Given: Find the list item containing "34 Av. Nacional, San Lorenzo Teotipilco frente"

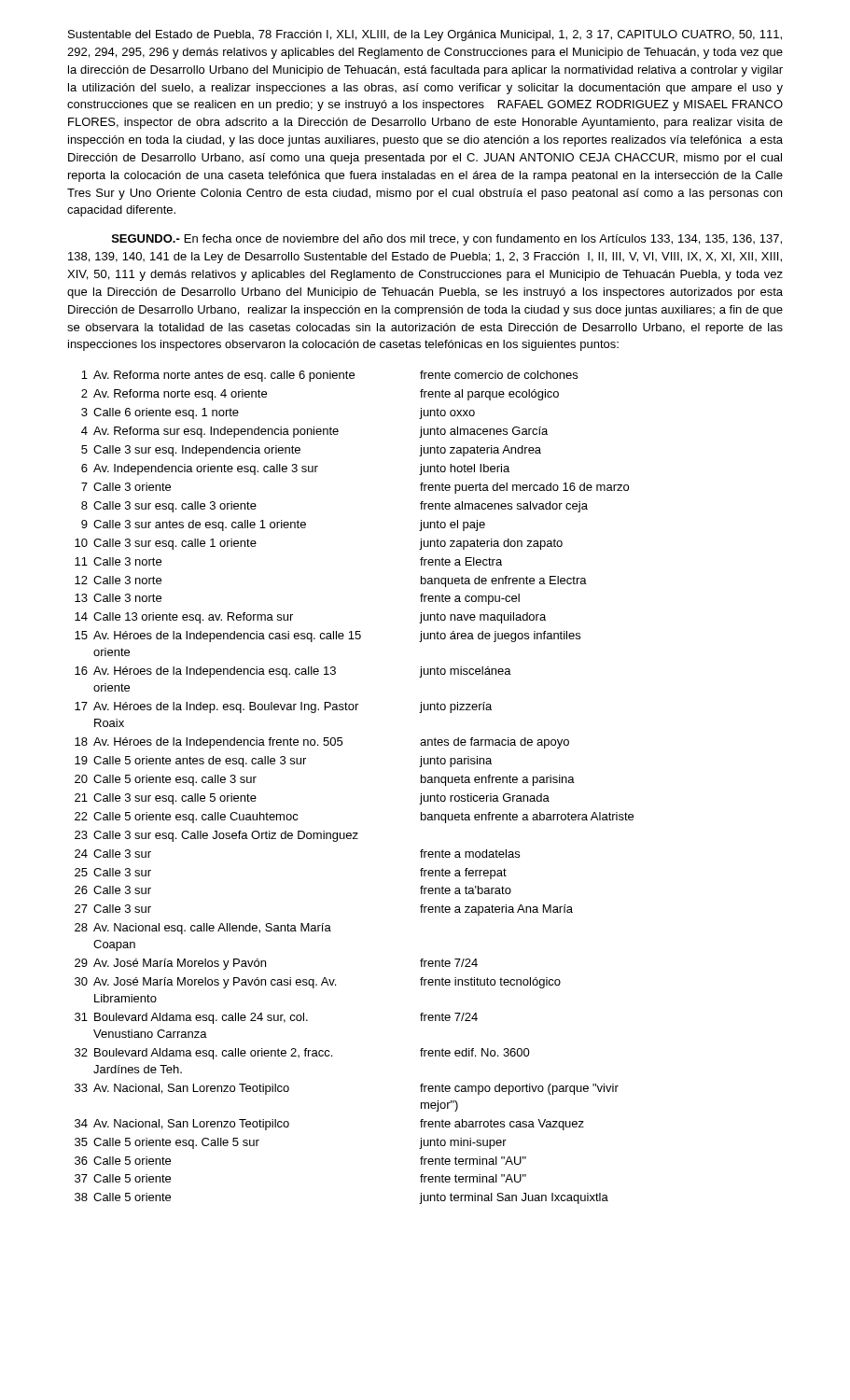Looking at the screenshot, I should tap(425, 1123).
